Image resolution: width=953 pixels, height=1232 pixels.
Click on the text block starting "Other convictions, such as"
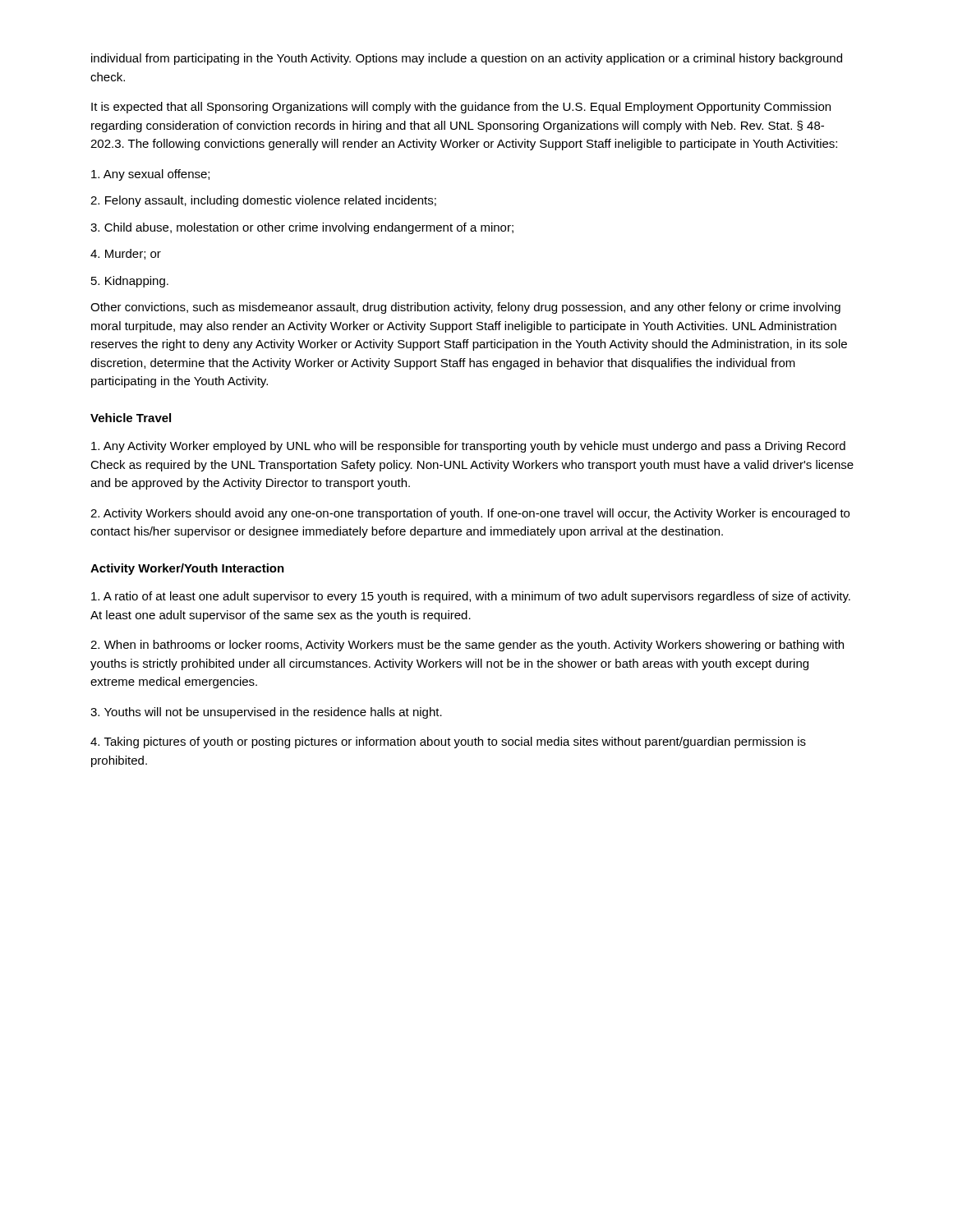pyautogui.click(x=469, y=344)
